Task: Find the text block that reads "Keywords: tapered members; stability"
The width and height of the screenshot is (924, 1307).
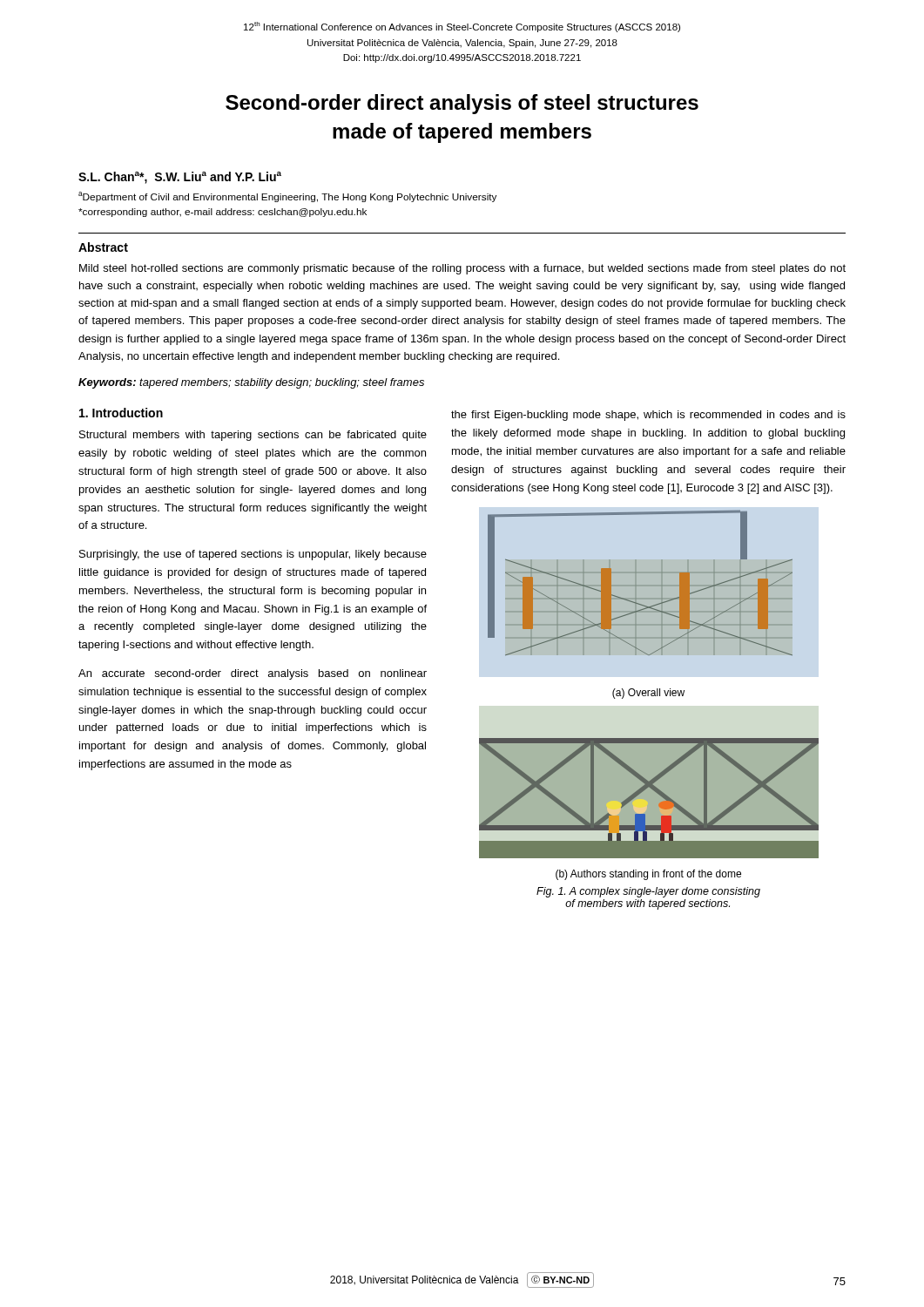Action: click(x=251, y=382)
